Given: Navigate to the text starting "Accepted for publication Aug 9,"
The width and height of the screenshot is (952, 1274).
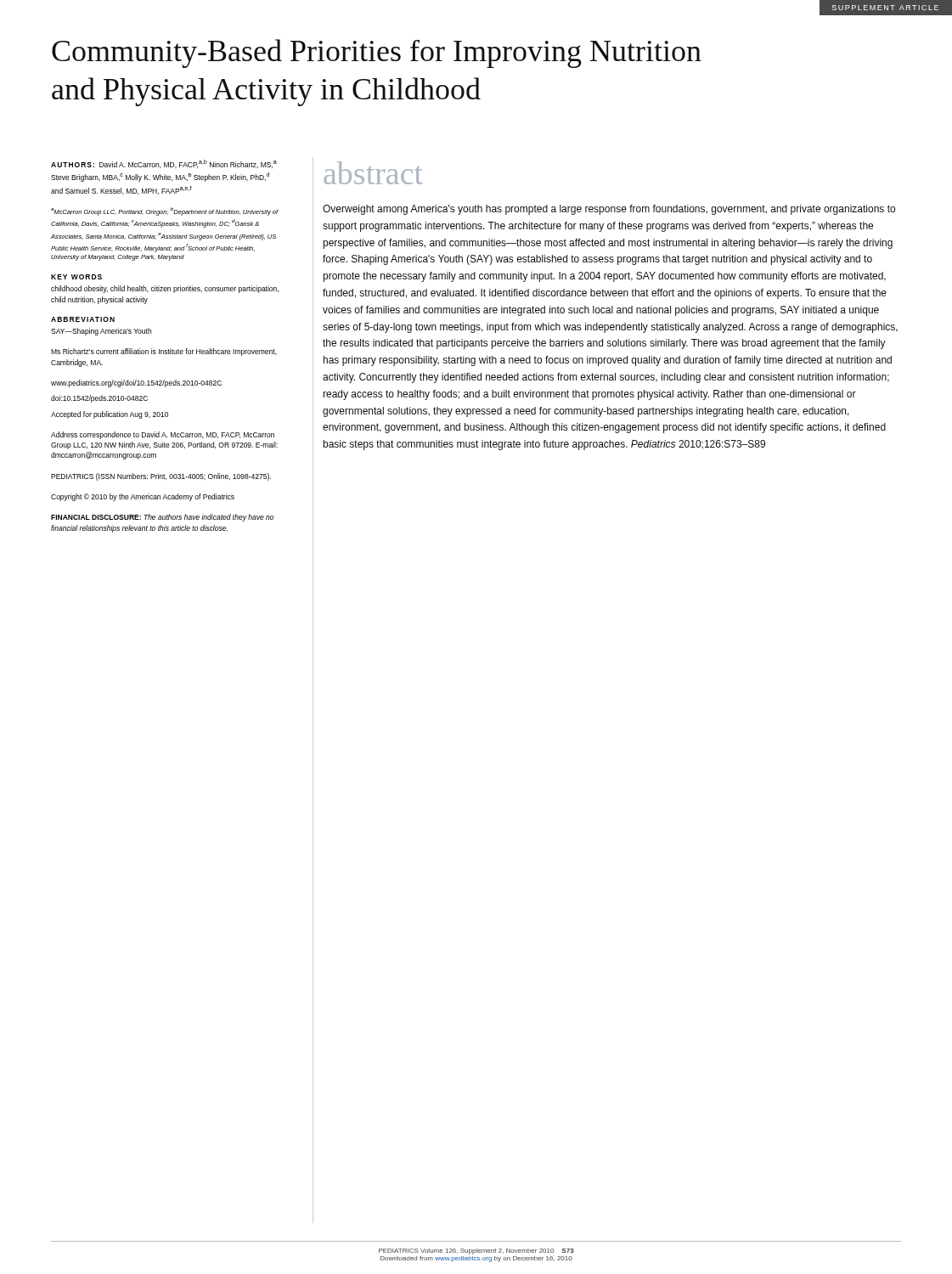Looking at the screenshot, I should tap(110, 414).
